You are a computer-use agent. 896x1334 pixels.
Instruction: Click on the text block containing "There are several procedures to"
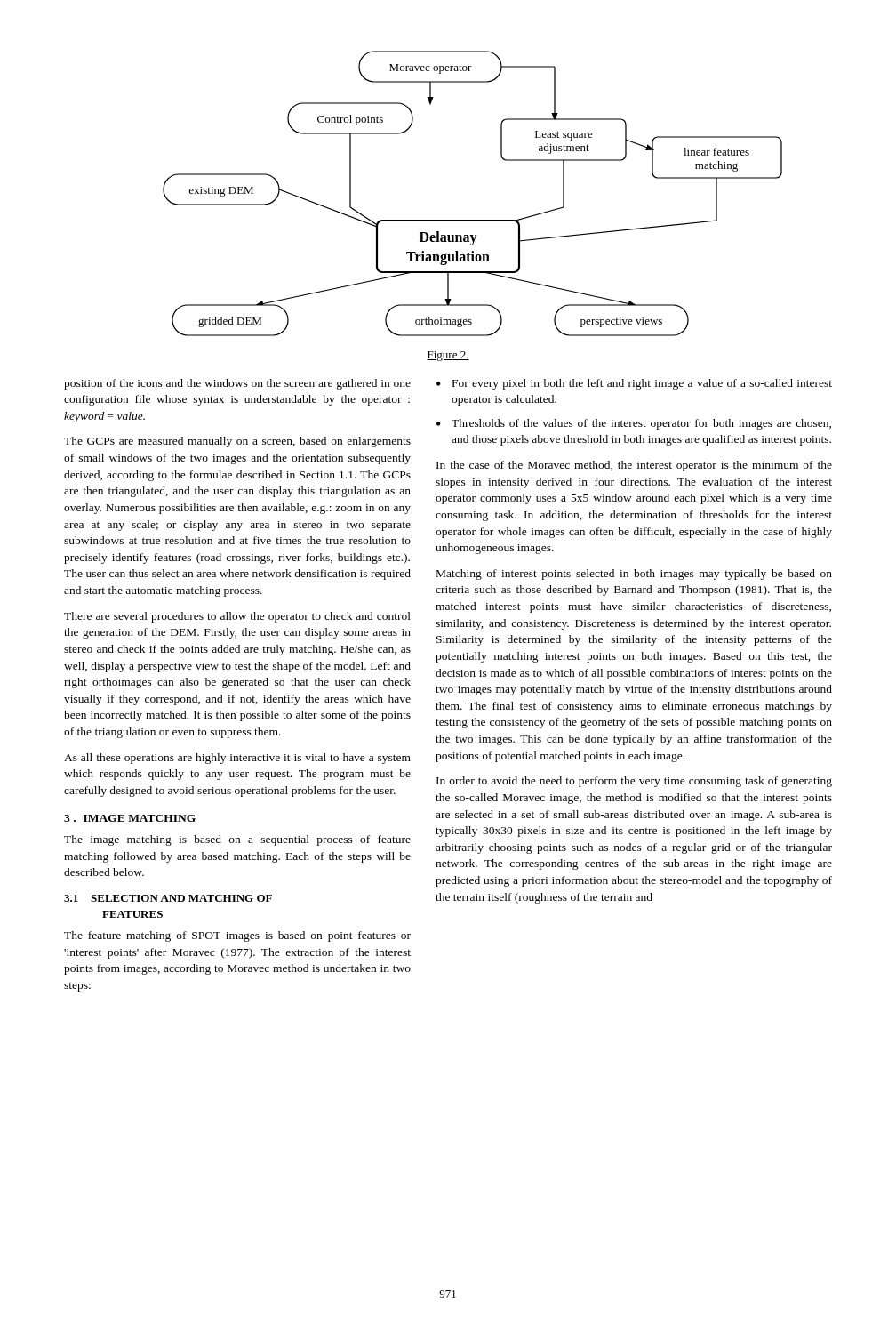(237, 674)
